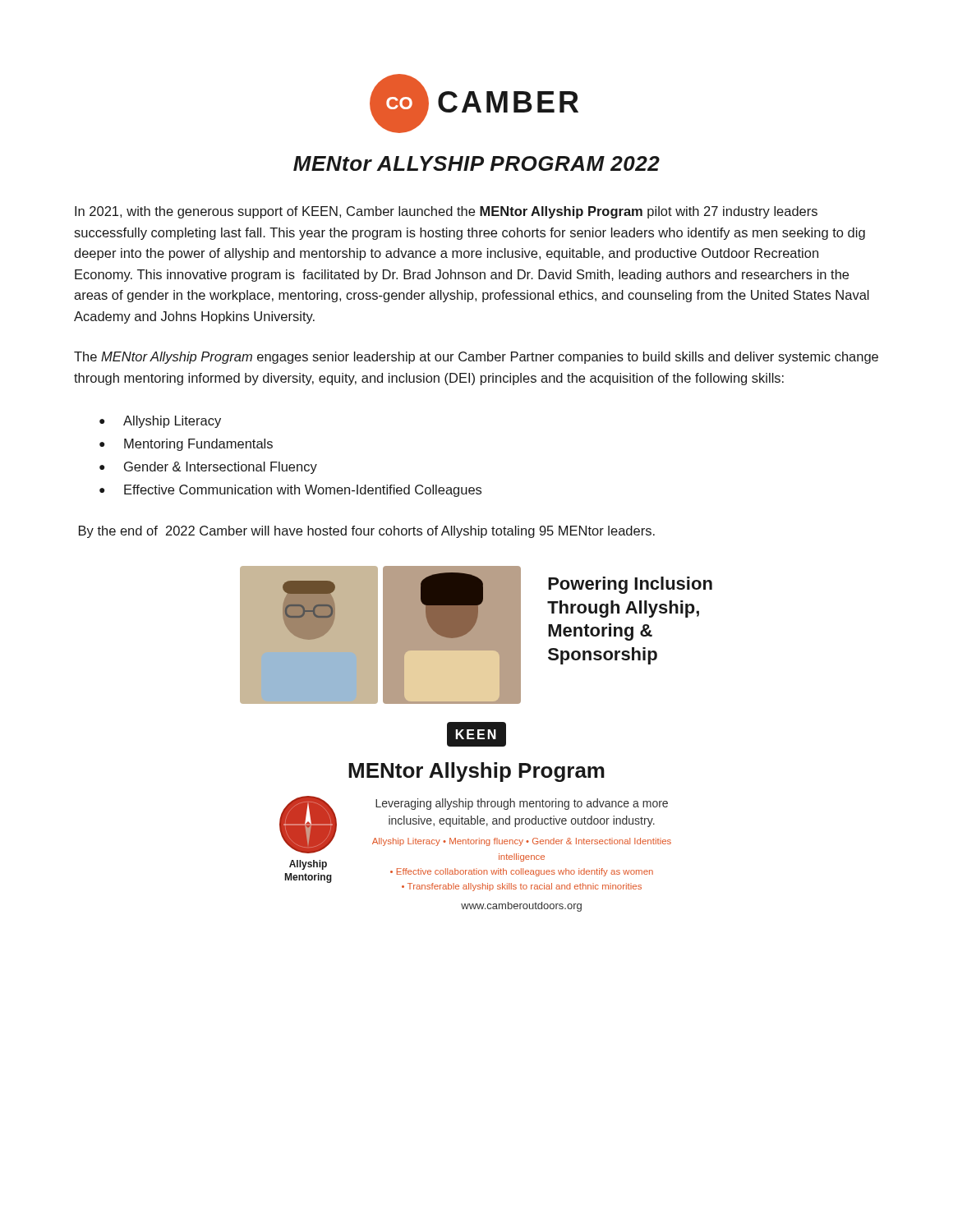Point to the text starting "Gender & Intersectional Fluency"

pos(220,466)
